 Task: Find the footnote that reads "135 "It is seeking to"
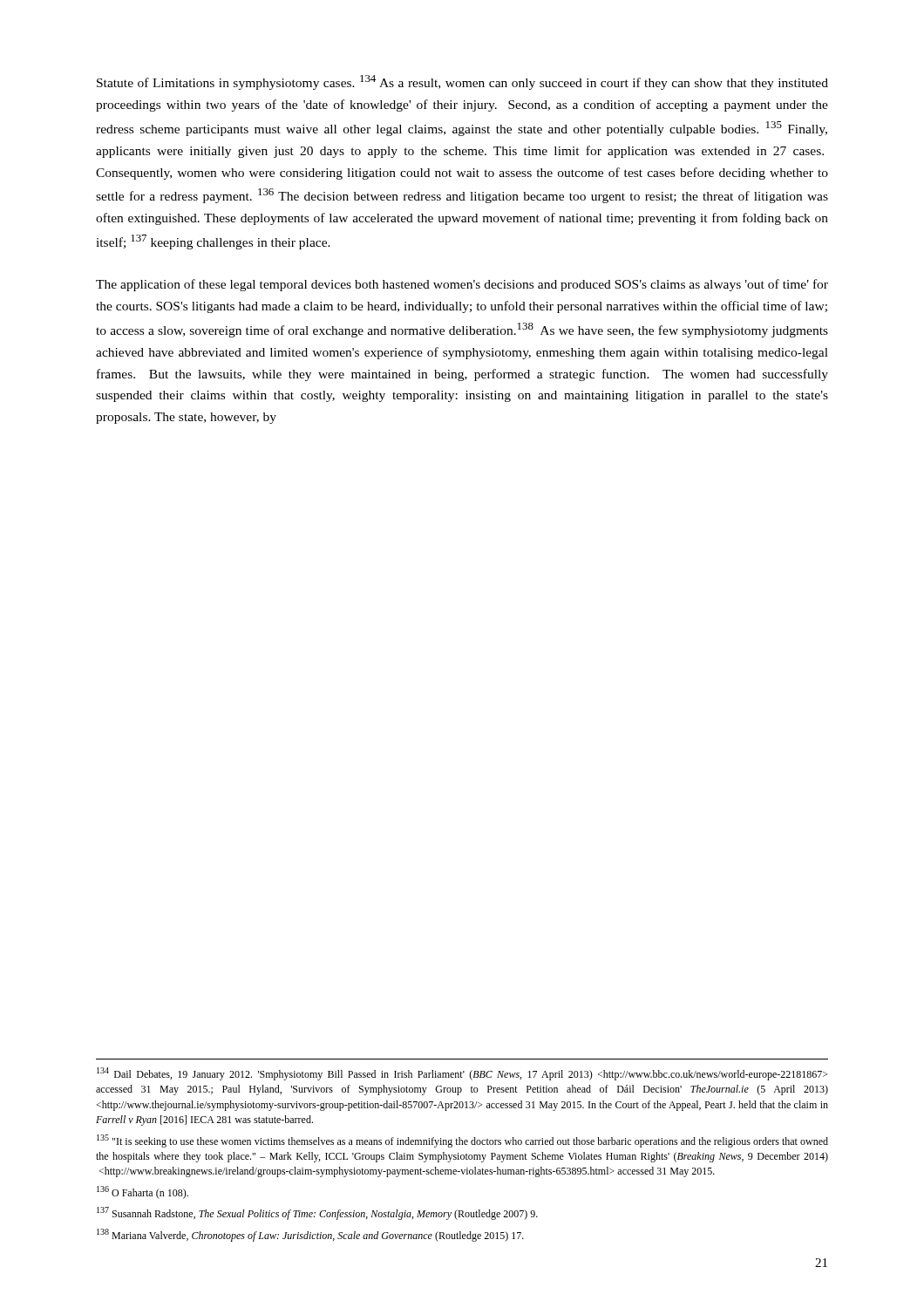point(462,1155)
